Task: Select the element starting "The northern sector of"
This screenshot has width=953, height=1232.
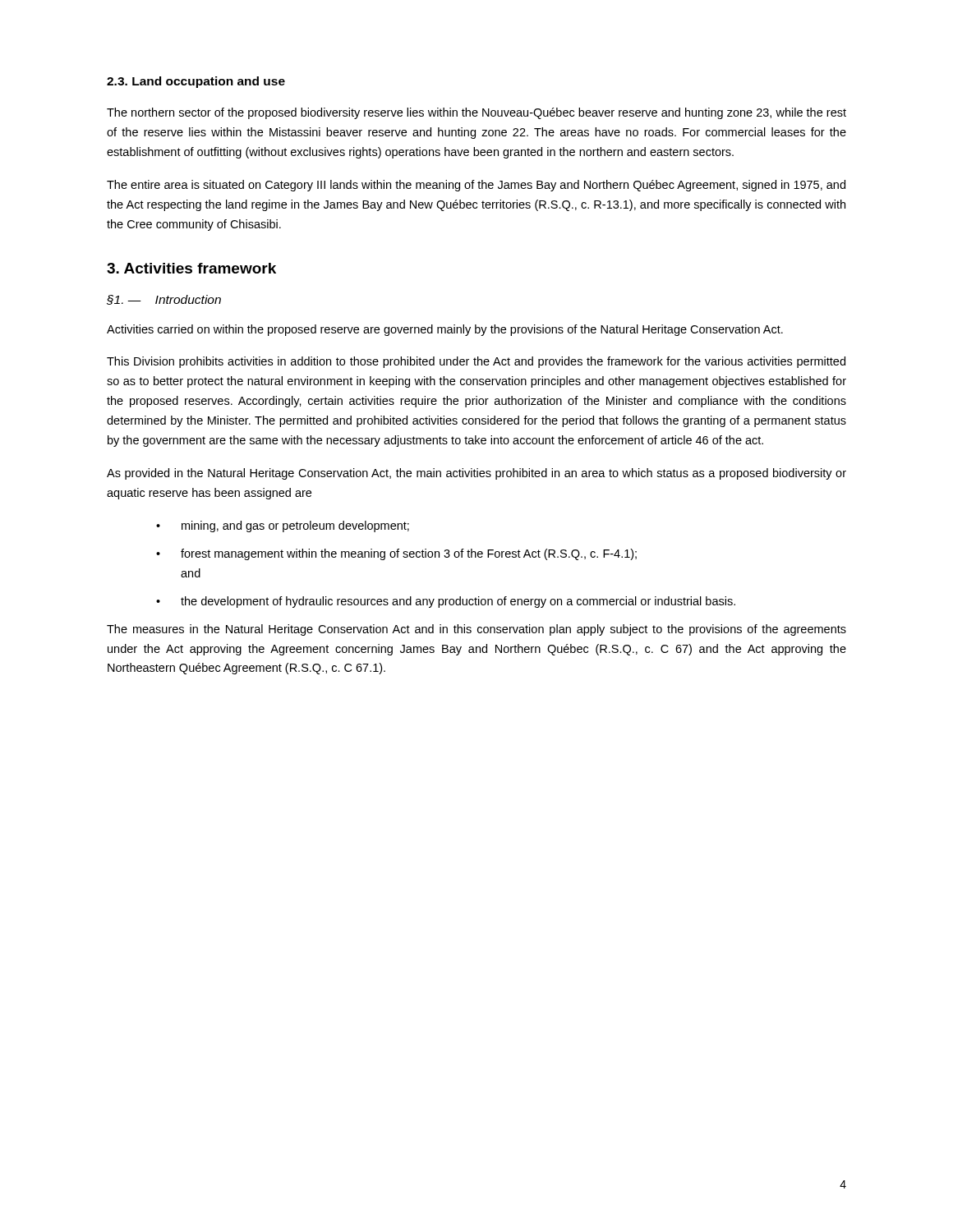Action: [x=476, y=132]
